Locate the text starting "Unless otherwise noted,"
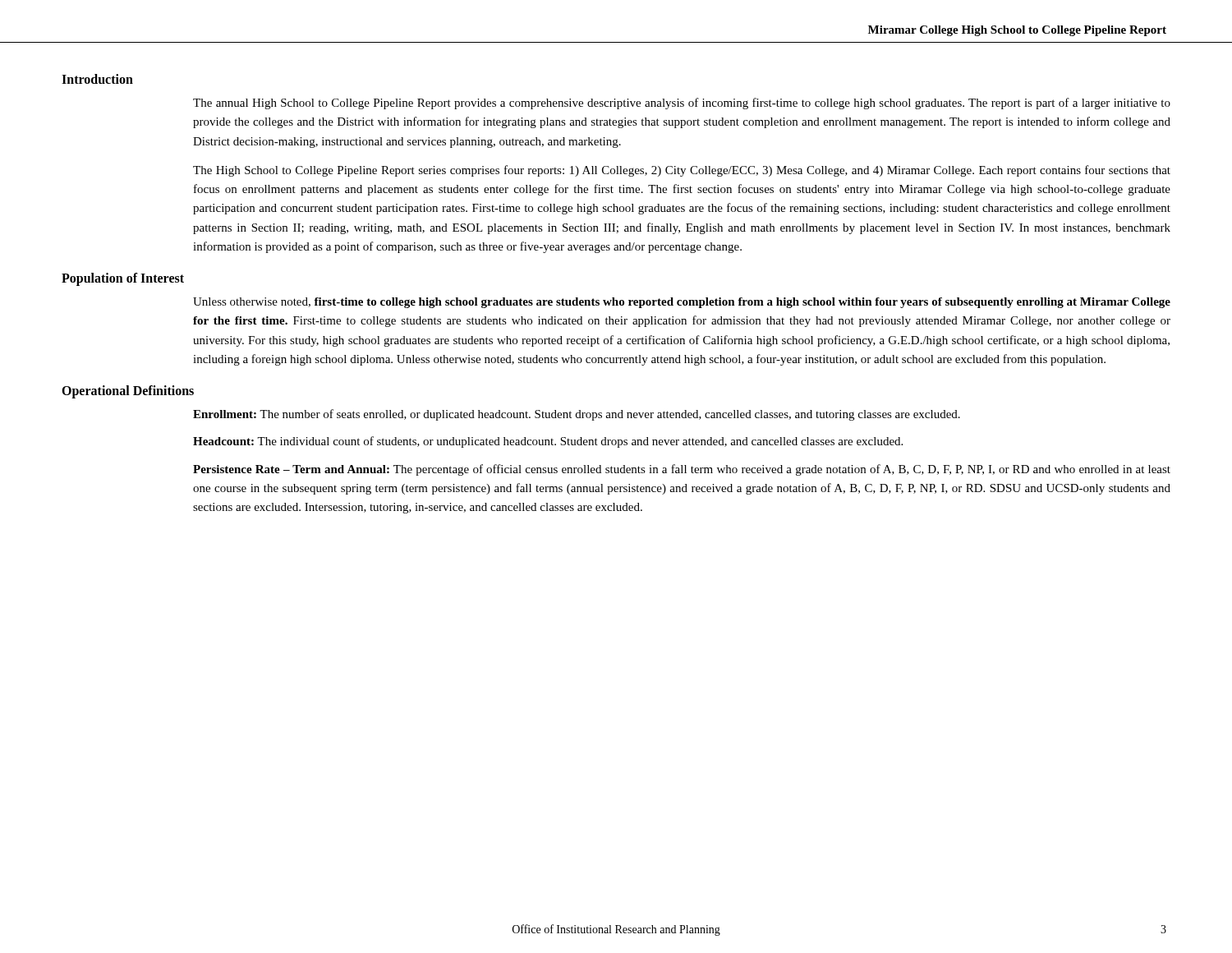1232x953 pixels. coord(682,330)
